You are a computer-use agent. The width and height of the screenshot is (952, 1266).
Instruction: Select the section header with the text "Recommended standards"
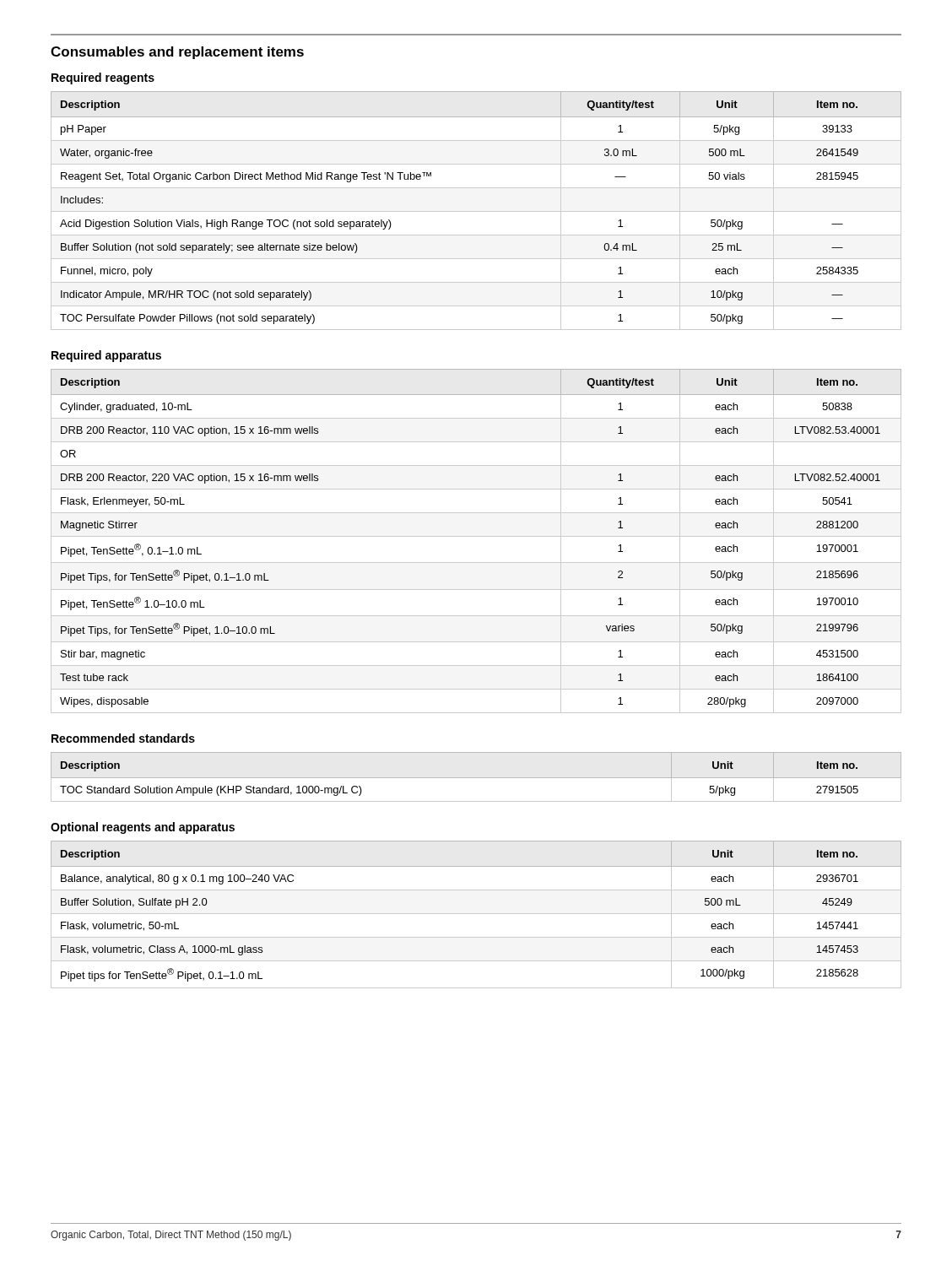(x=123, y=738)
